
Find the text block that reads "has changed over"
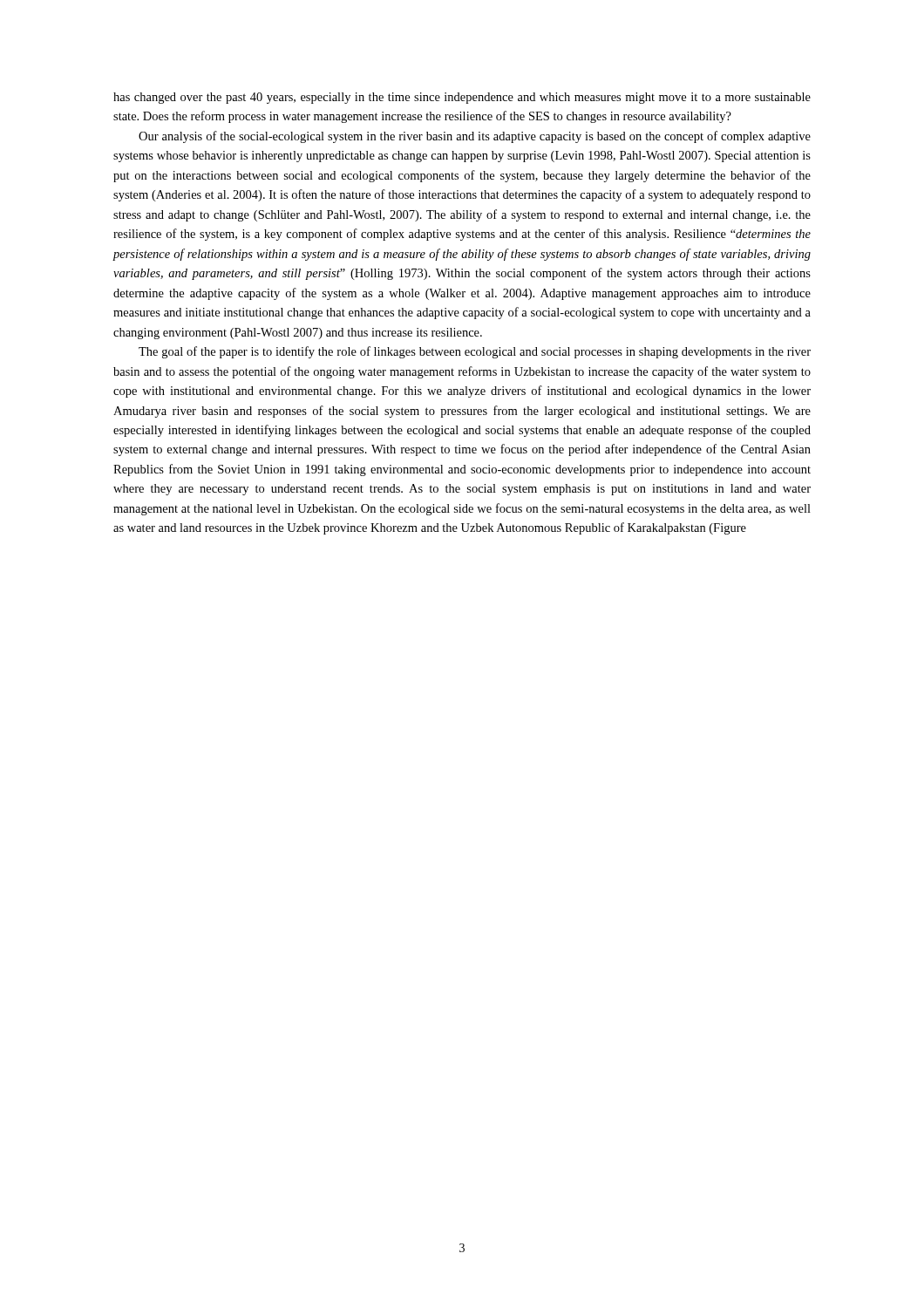(x=462, y=107)
